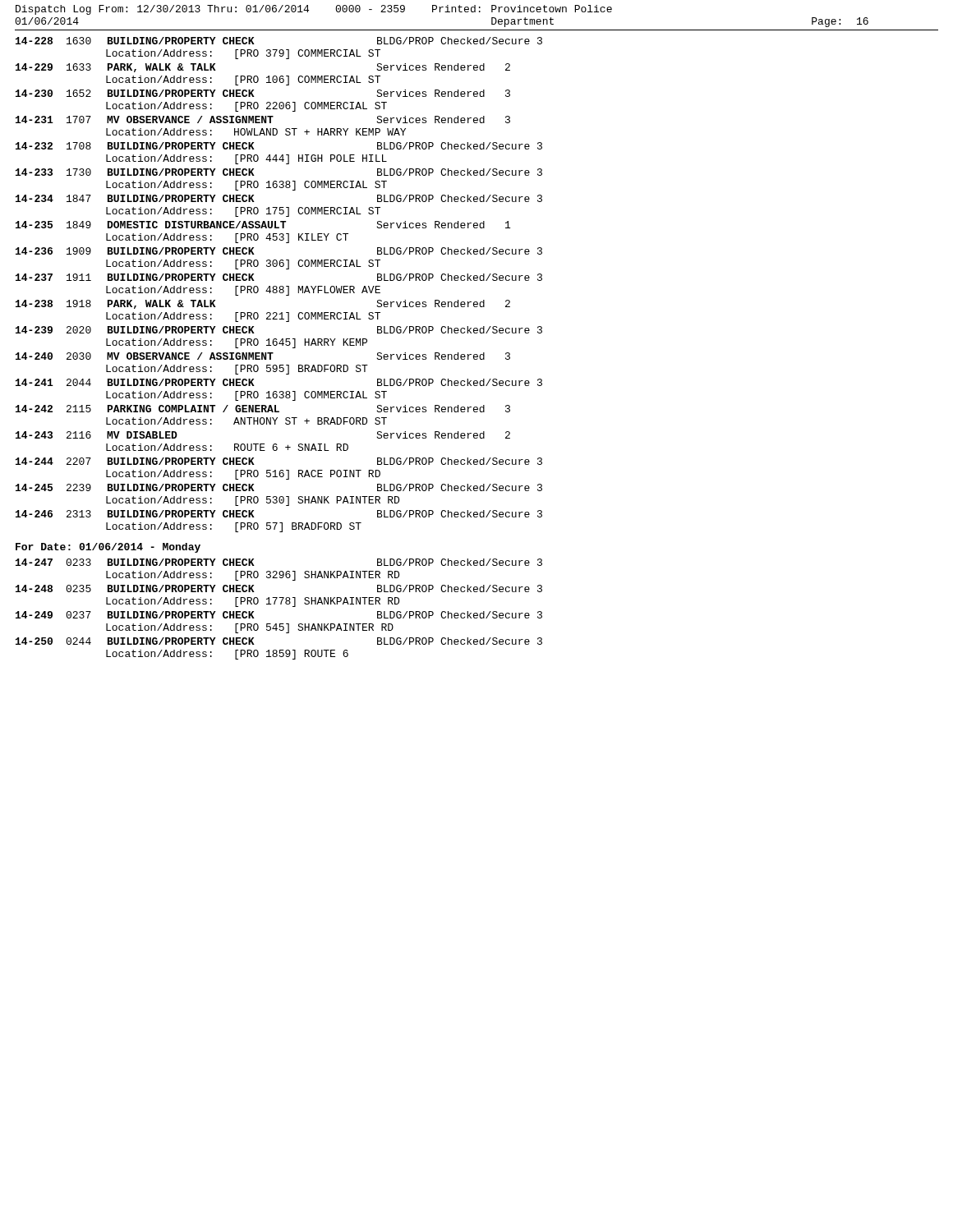Click on the list item that reads "14-249 0237 BUILDING/PROPERTY CHECK BLDG/PROP Checked/Secure 3"
The image size is (953, 1232).
(476, 622)
